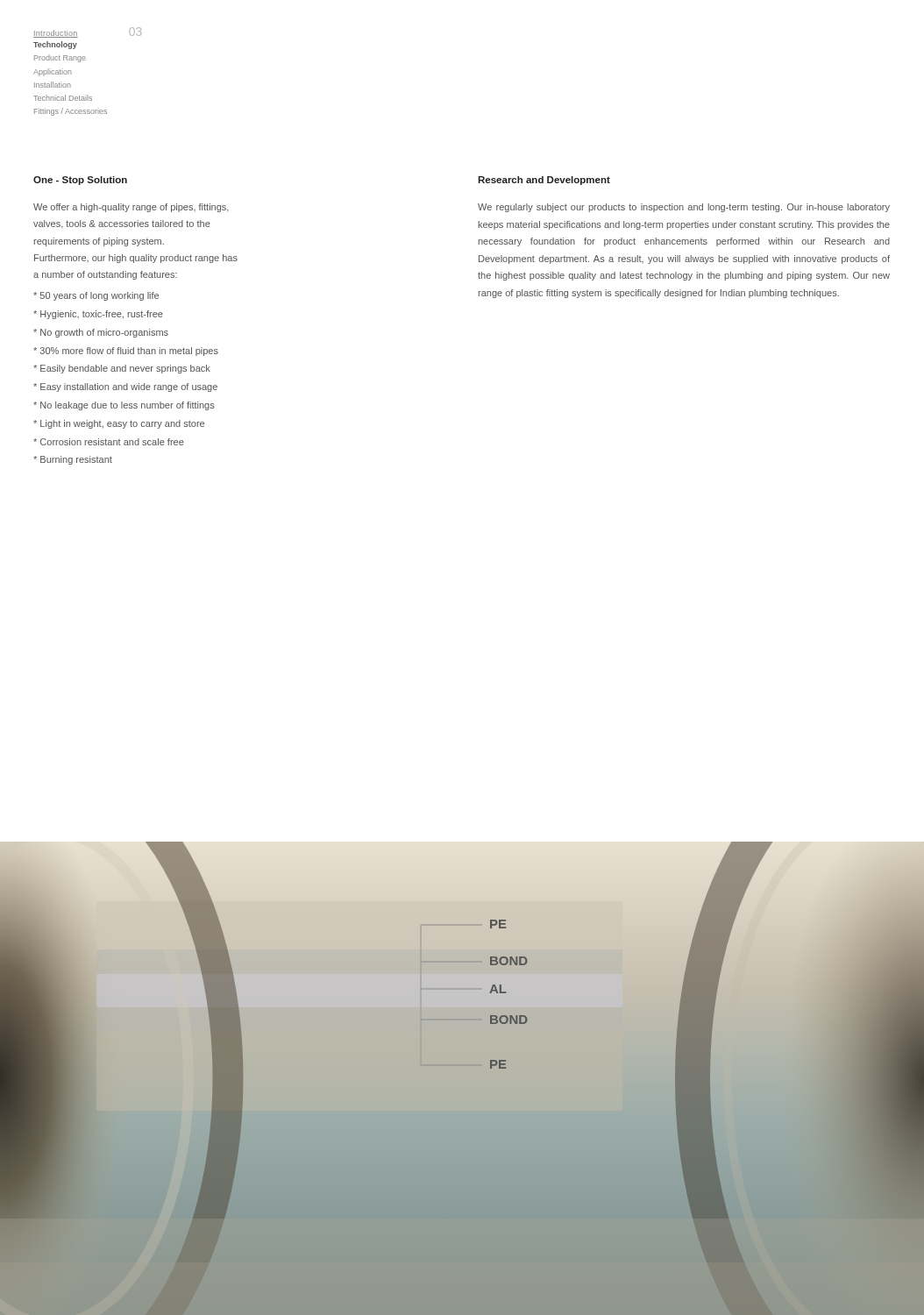
Task: Locate the list item that says "Easy installation and wide"
Action: [126, 387]
